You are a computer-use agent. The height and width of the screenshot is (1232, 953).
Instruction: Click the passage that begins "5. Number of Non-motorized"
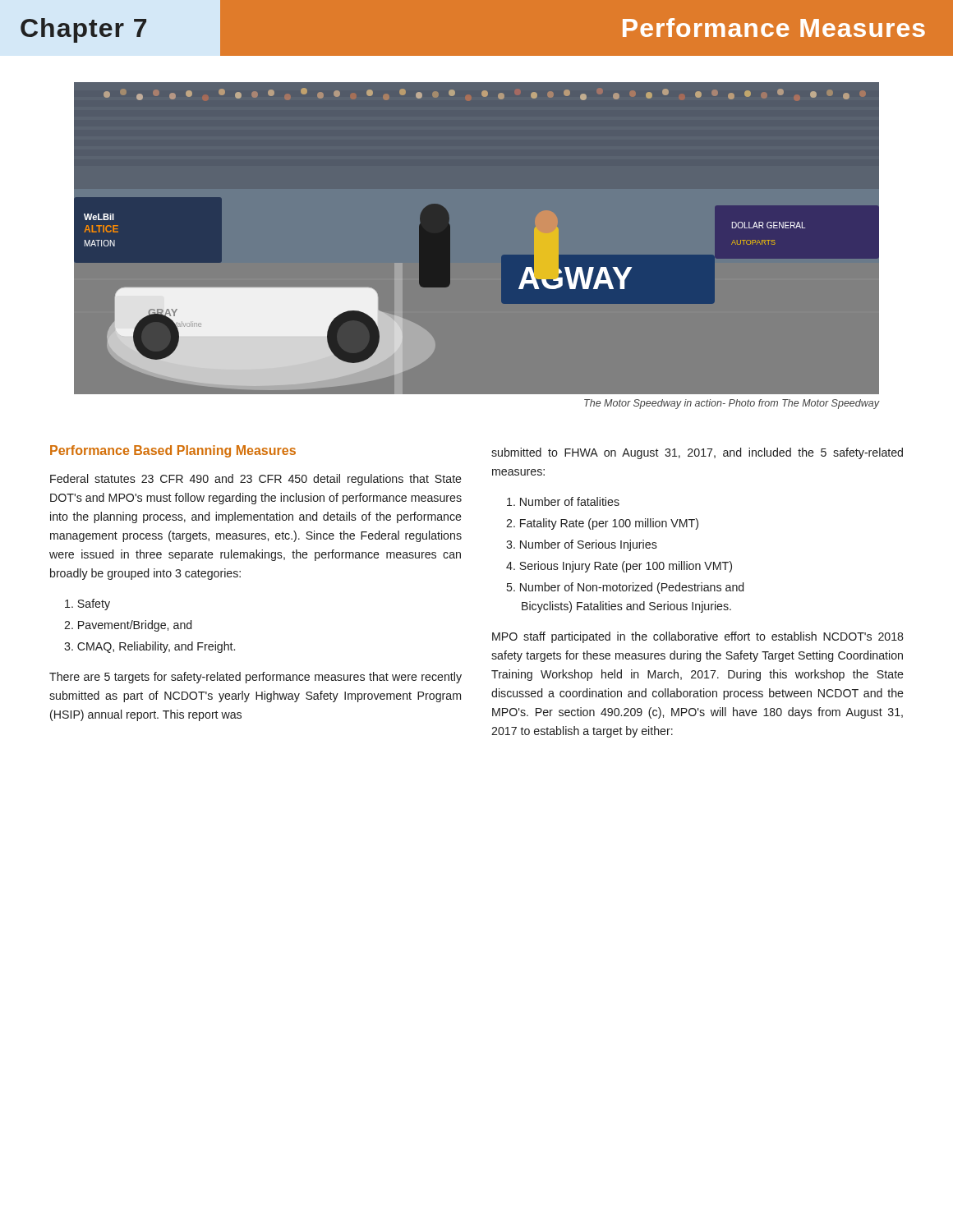[x=625, y=598]
